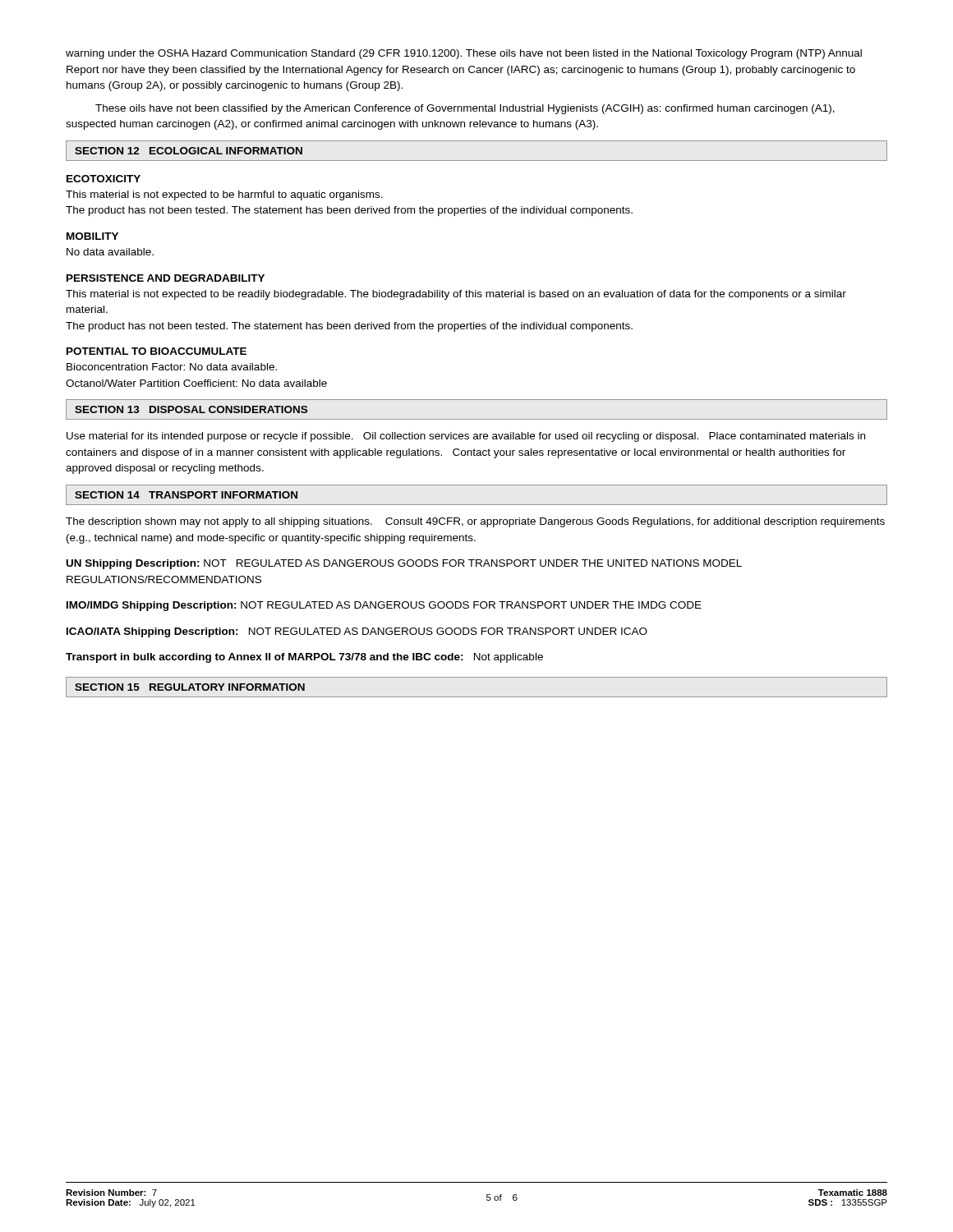Find the block on this page that starts "UN Shipping Description: NOT"
The image size is (953, 1232).
(x=404, y=571)
